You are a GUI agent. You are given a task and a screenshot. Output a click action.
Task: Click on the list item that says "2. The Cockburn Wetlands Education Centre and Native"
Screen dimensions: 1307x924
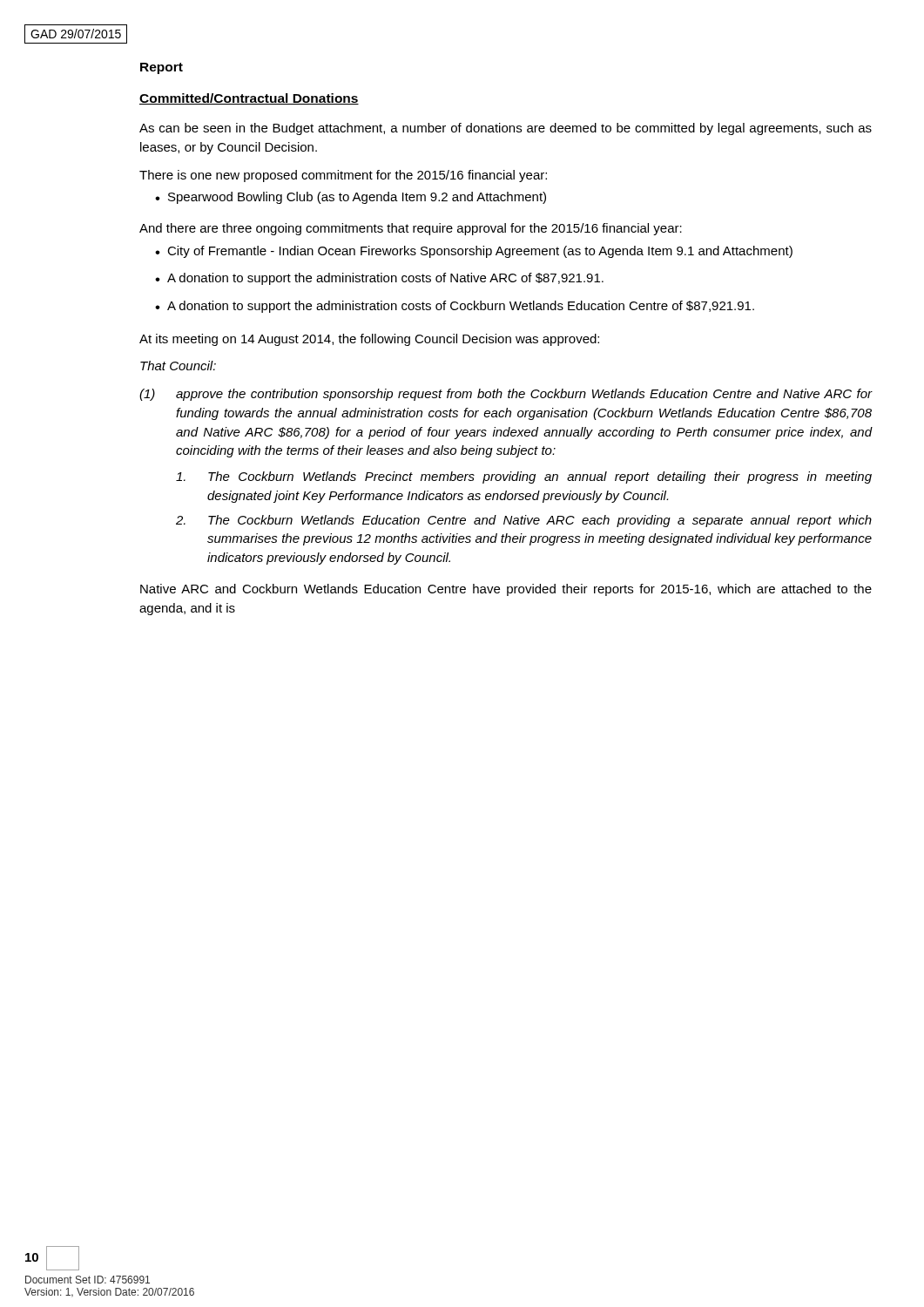click(524, 539)
